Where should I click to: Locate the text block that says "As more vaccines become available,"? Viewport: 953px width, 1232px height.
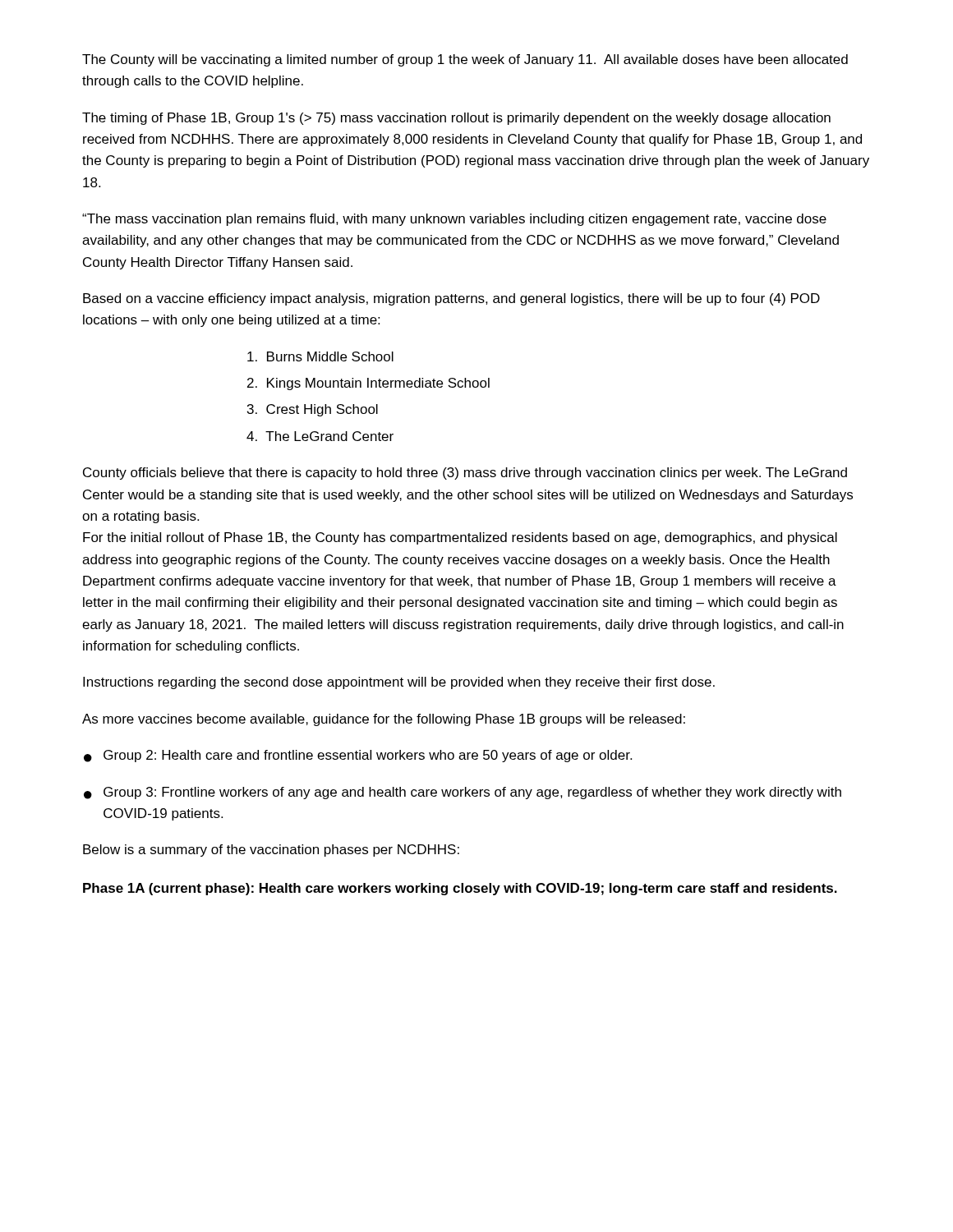pos(384,719)
